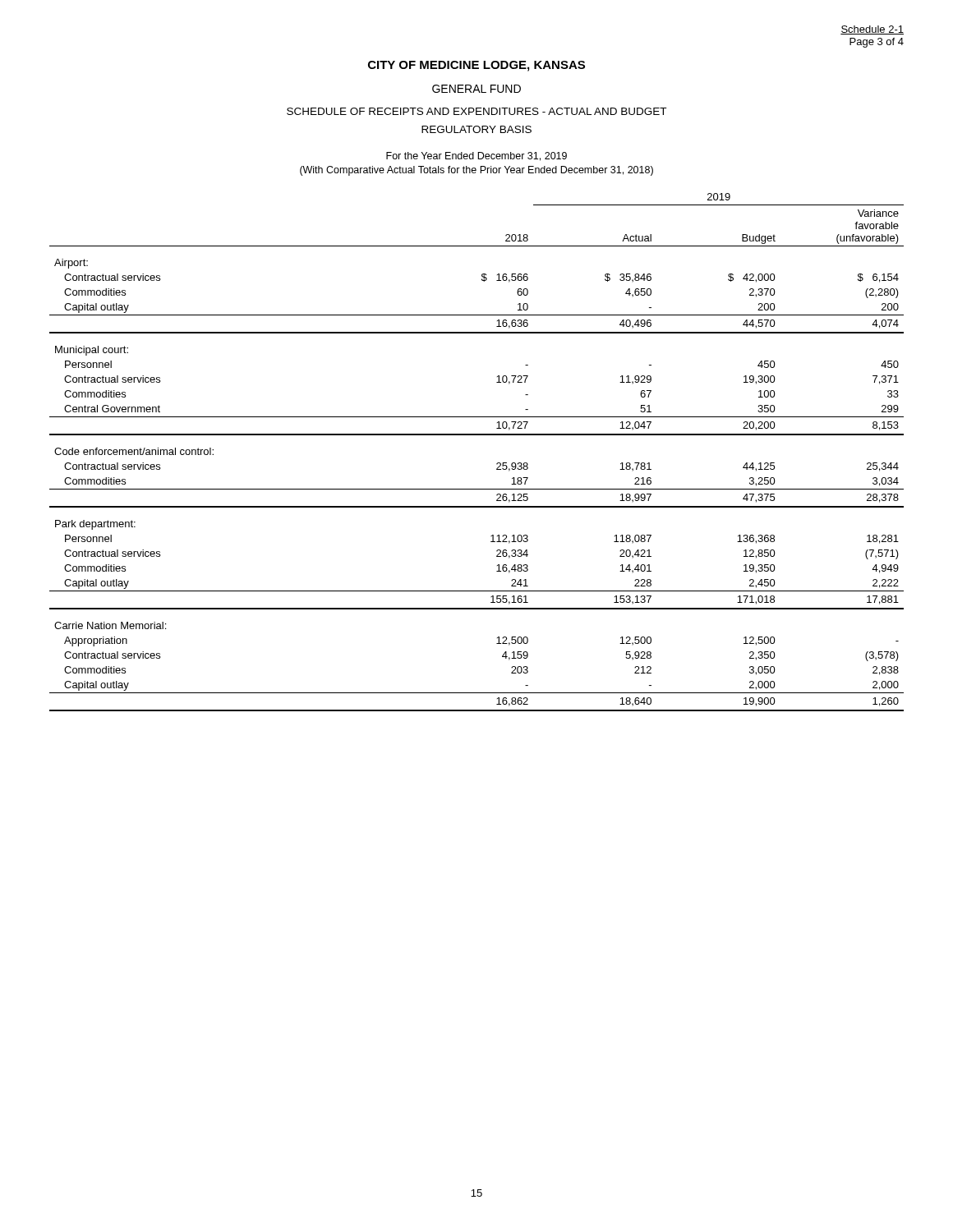Locate the section header containing "SCHEDULE OF RECEIPTS AND EXPENDITURES"
Screen dimensions: 1232x953
[x=476, y=111]
